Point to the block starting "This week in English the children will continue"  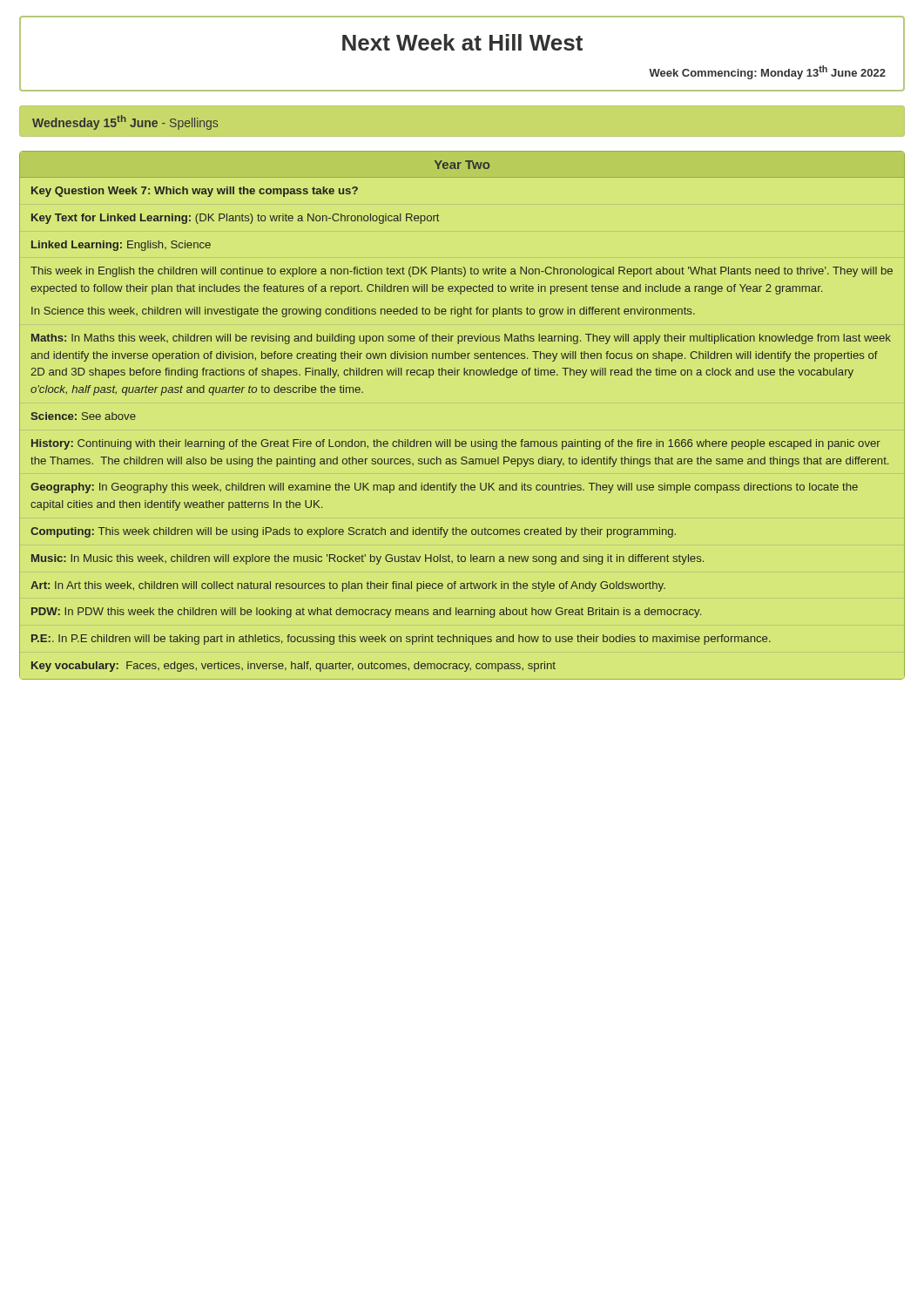pyautogui.click(x=462, y=291)
